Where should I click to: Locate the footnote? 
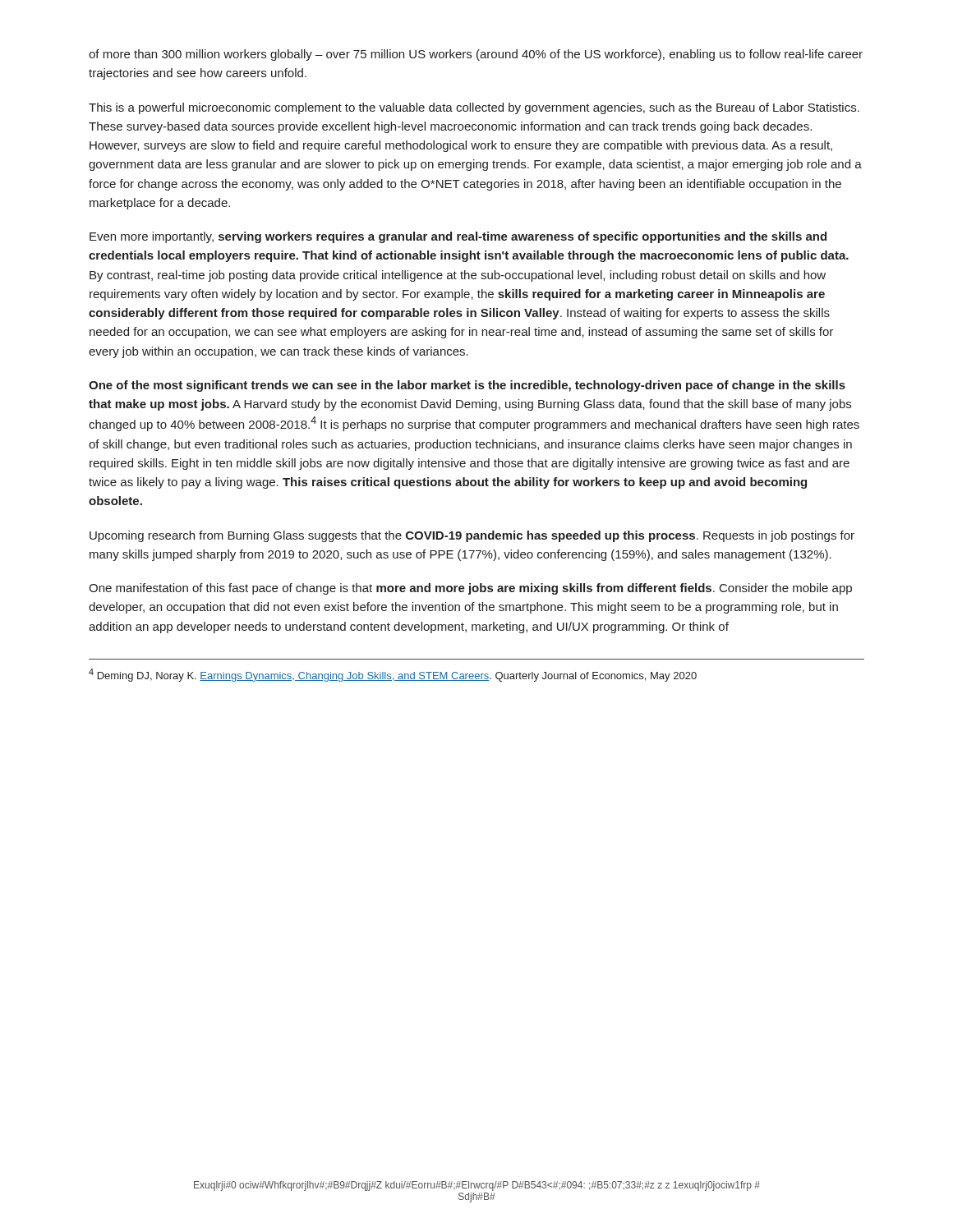[476, 675]
